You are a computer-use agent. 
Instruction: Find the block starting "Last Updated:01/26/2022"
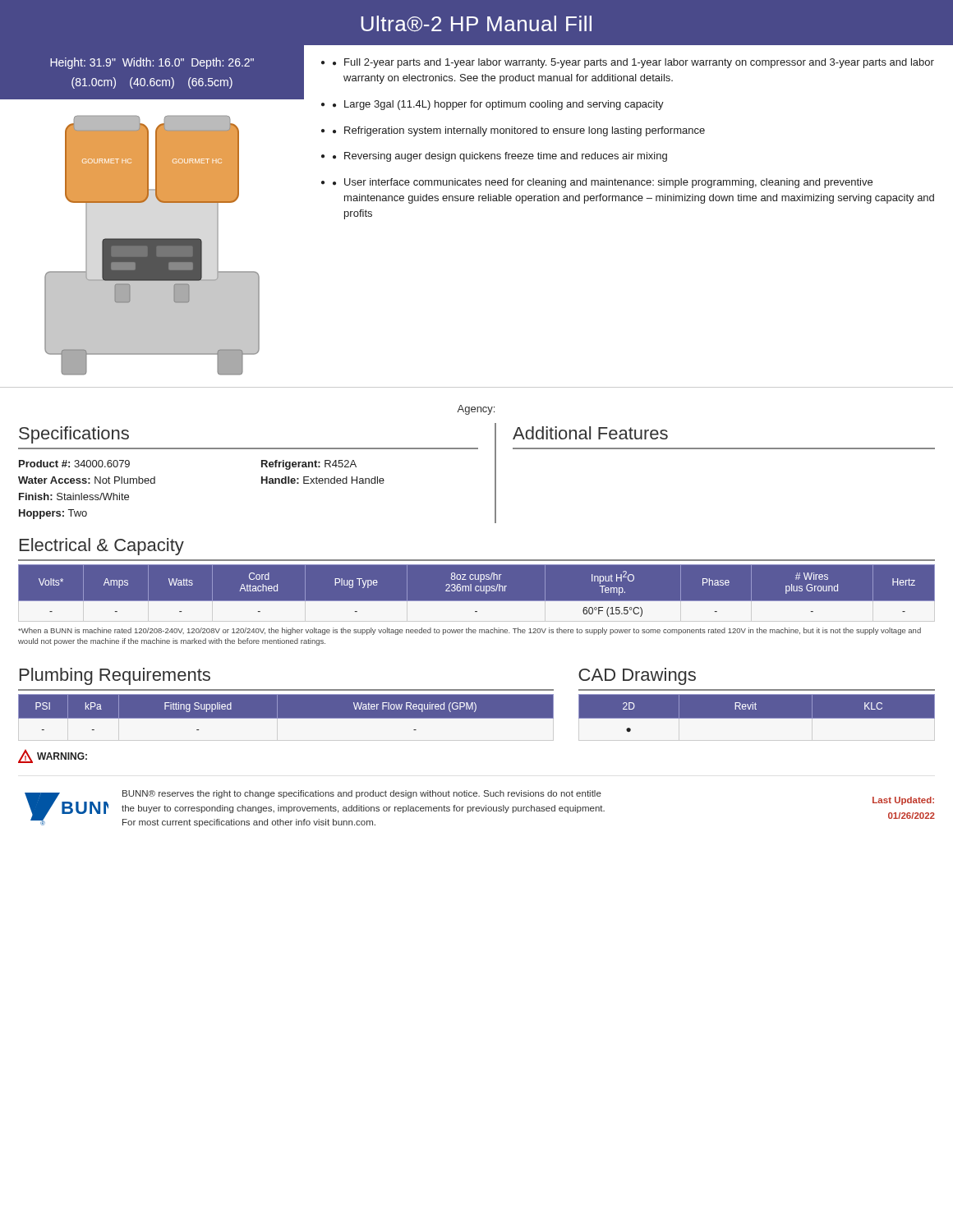(x=903, y=808)
